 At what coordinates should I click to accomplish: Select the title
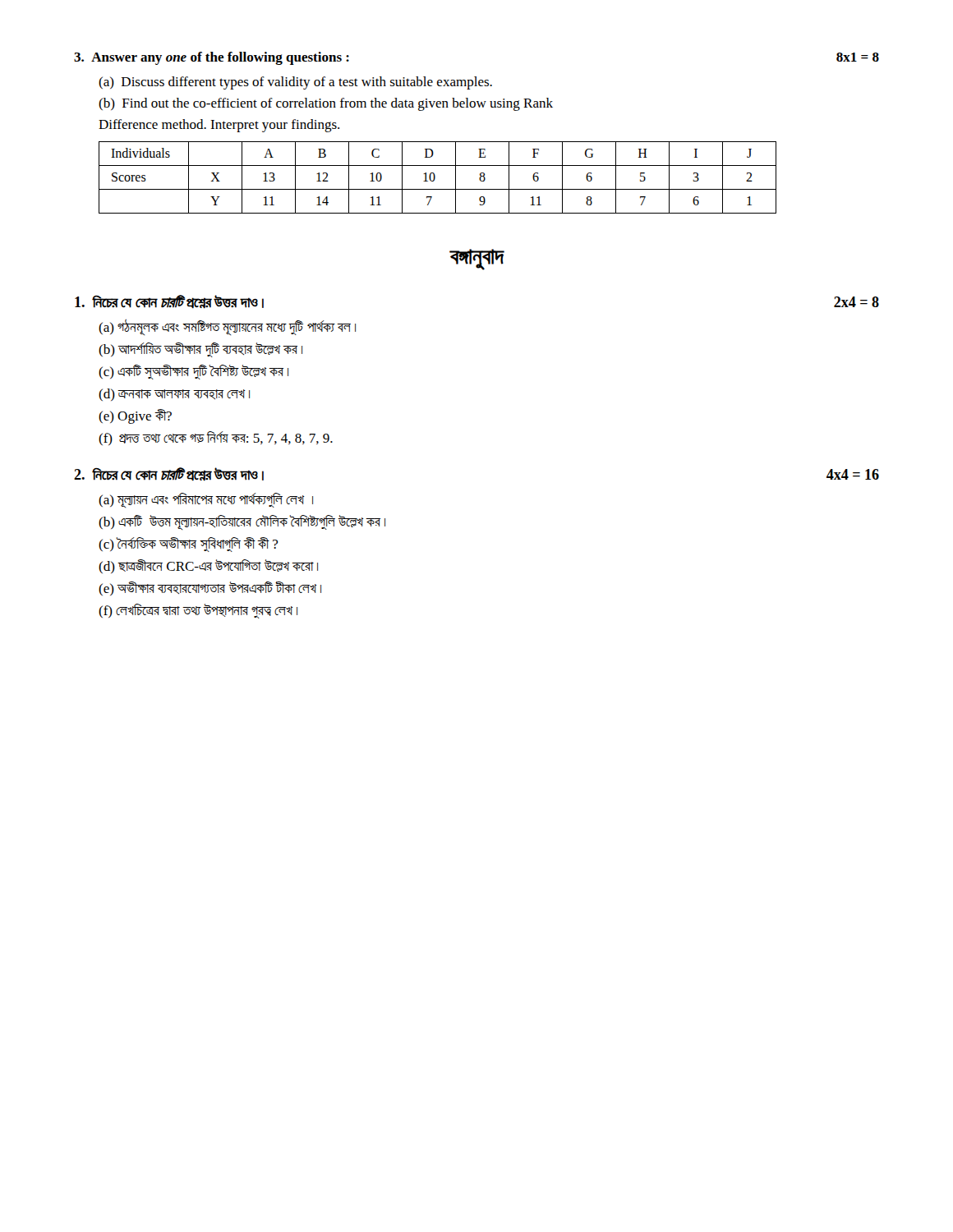pos(476,257)
